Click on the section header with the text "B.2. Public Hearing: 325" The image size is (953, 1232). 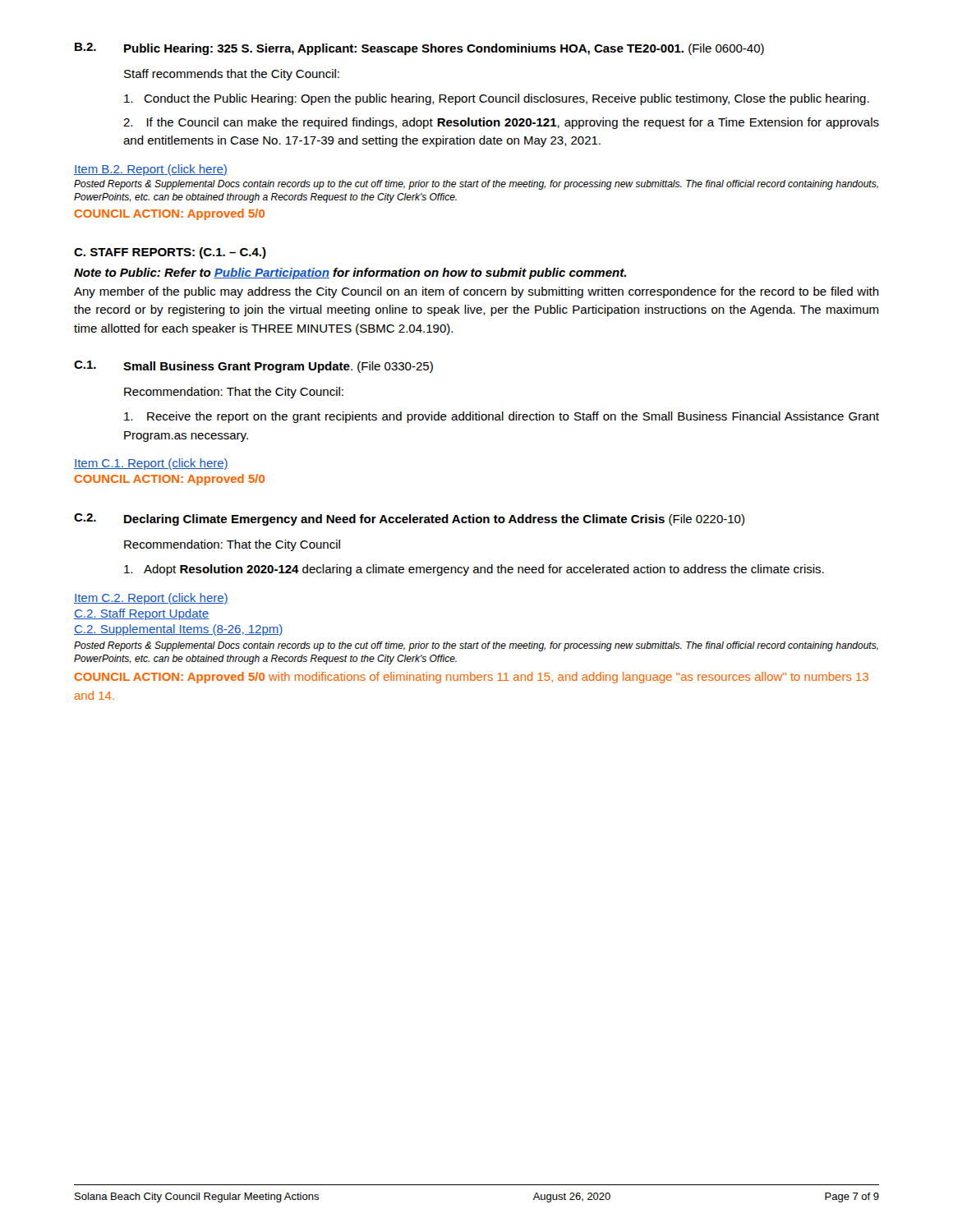tap(419, 49)
